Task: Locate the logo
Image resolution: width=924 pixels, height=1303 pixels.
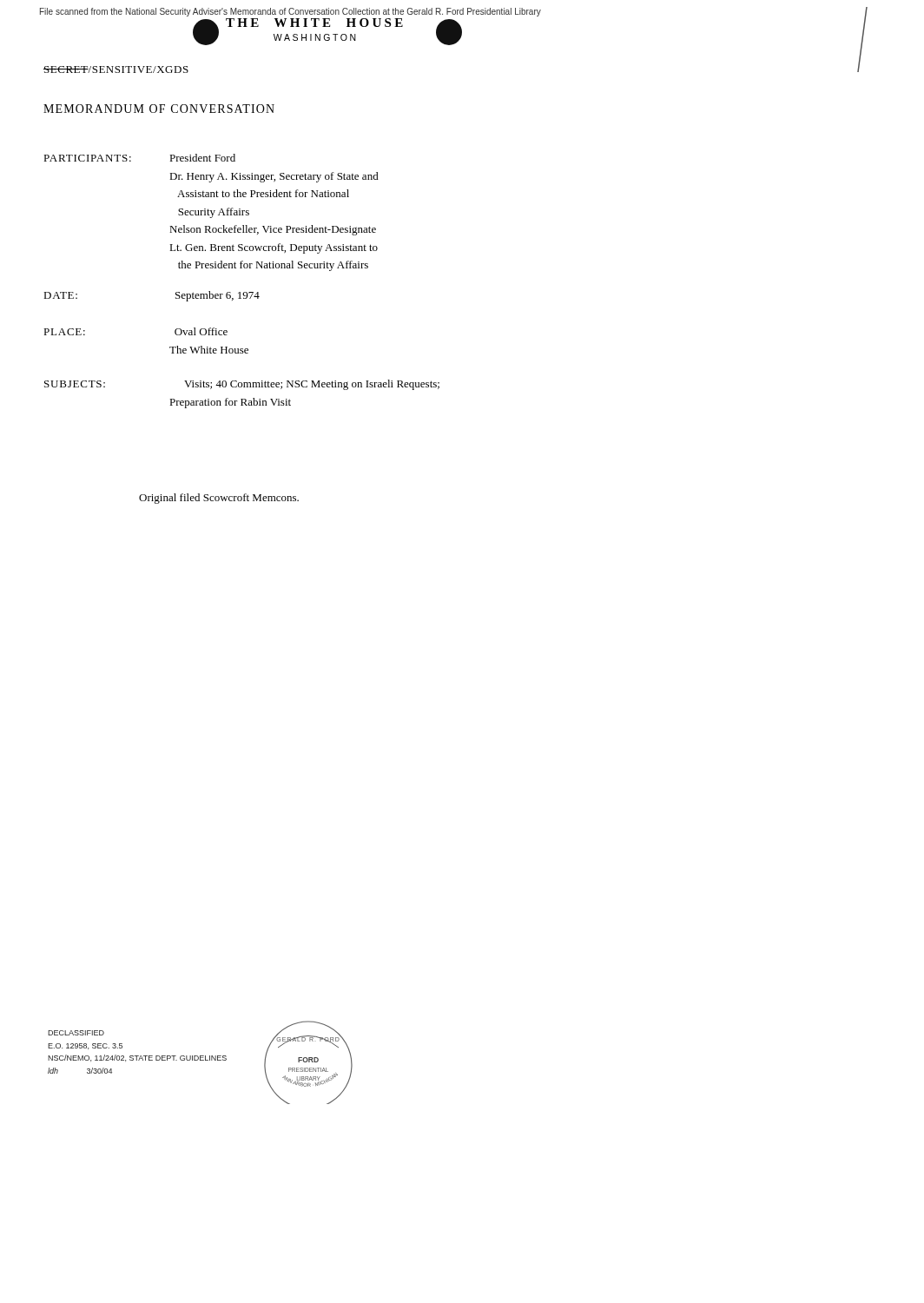Action: pos(308,1062)
